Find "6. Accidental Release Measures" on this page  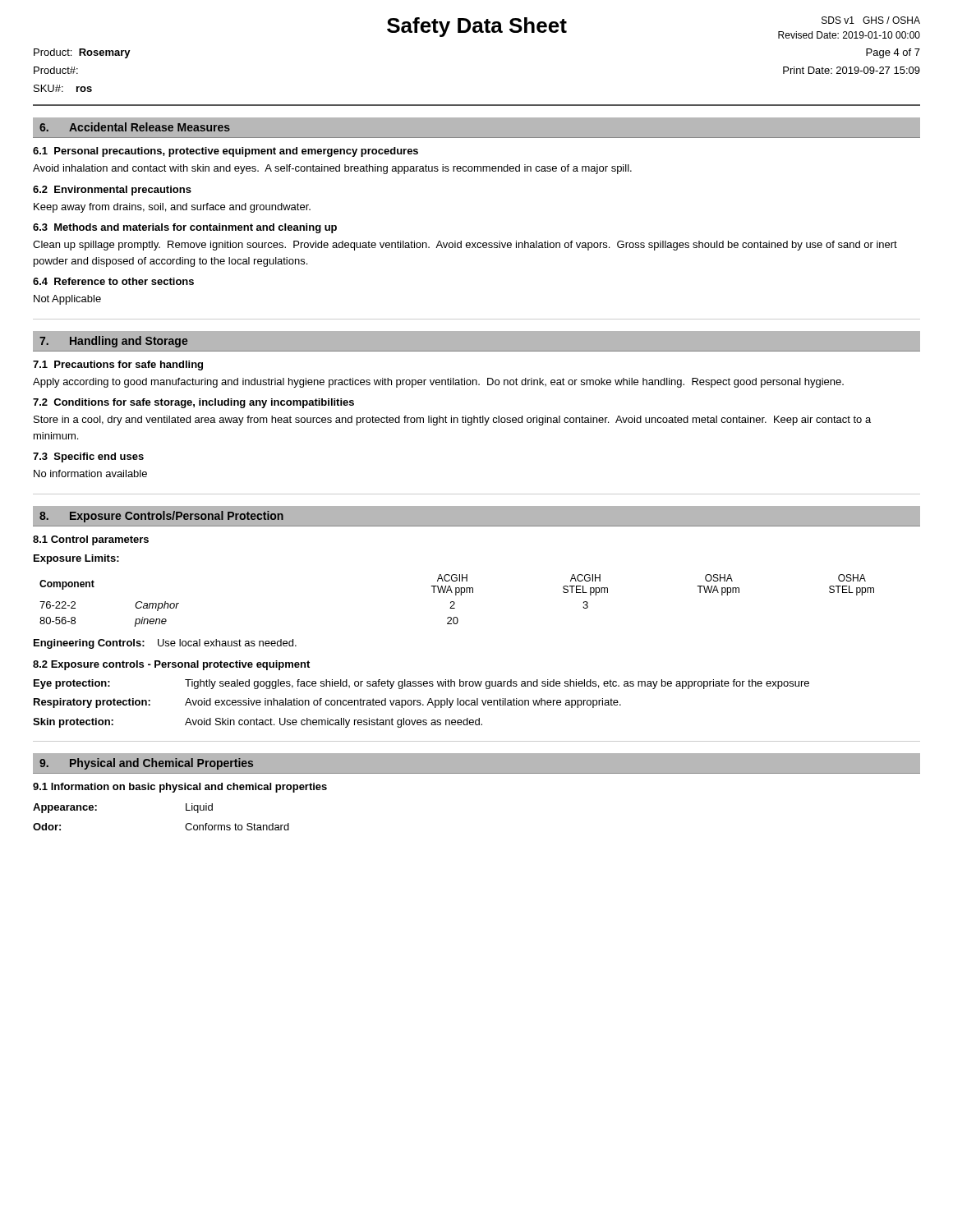(x=135, y=128)
